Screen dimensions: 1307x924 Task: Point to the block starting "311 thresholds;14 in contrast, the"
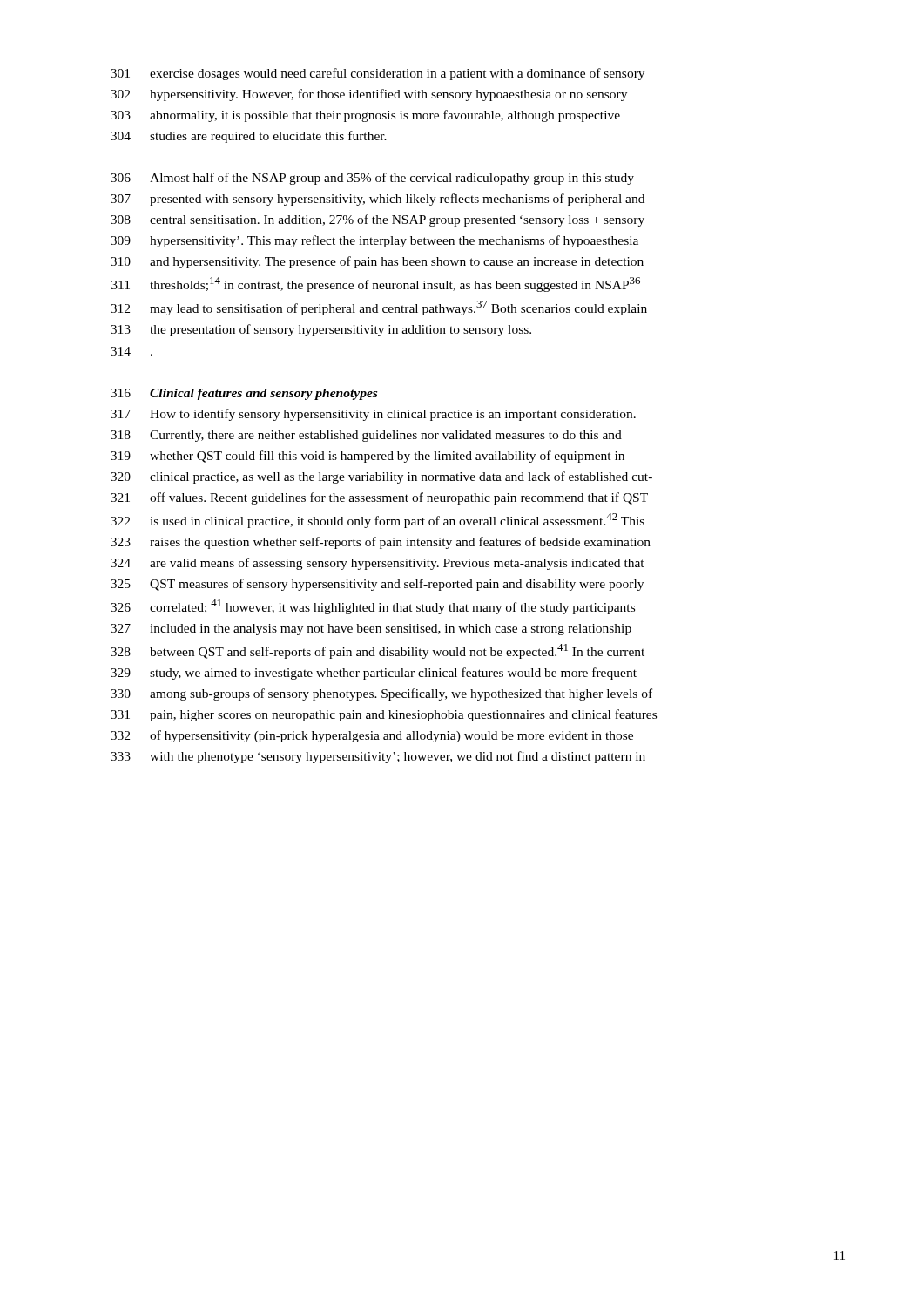point(470,284)
